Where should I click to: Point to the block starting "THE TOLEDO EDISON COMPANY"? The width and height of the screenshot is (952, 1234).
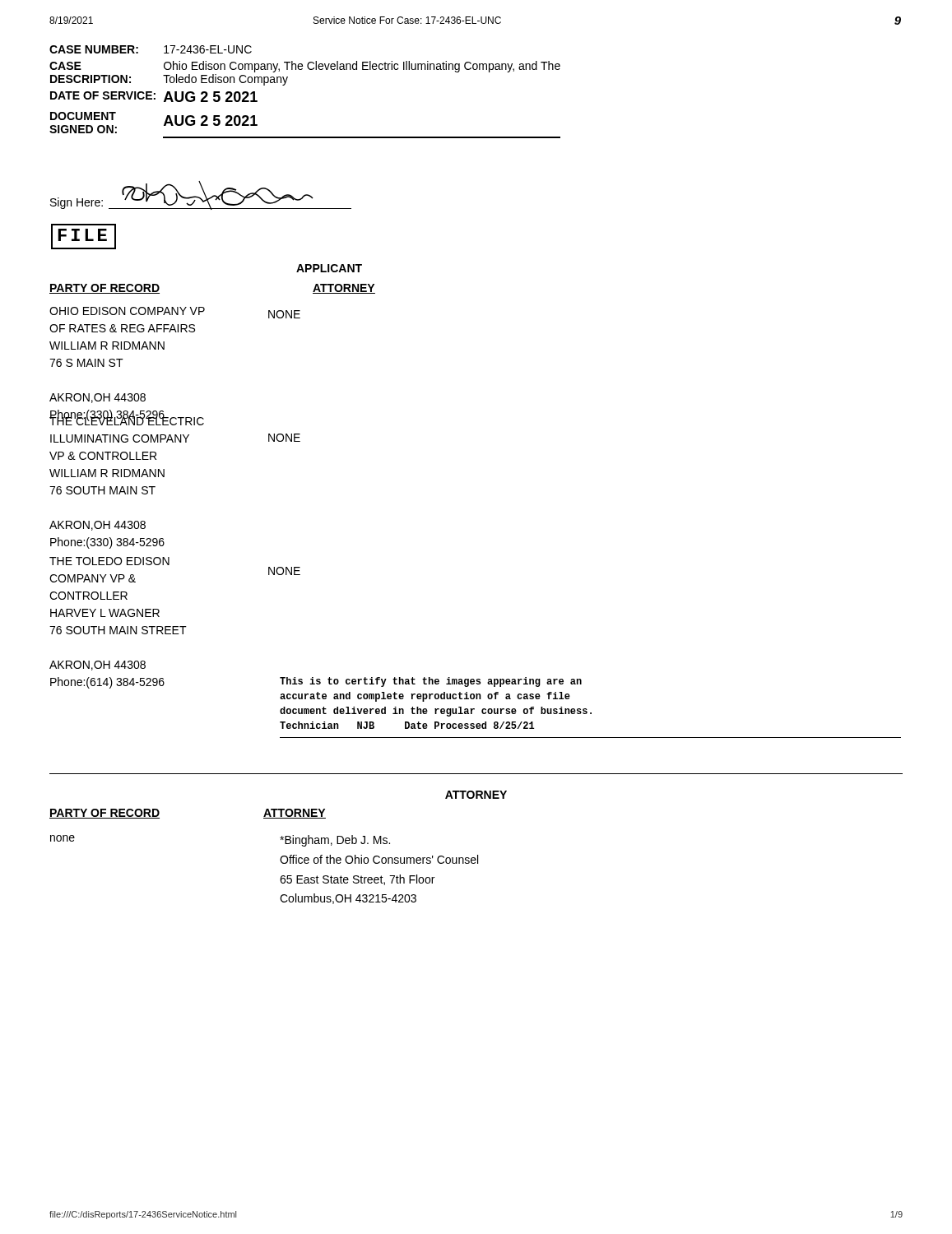click(118, 622)
